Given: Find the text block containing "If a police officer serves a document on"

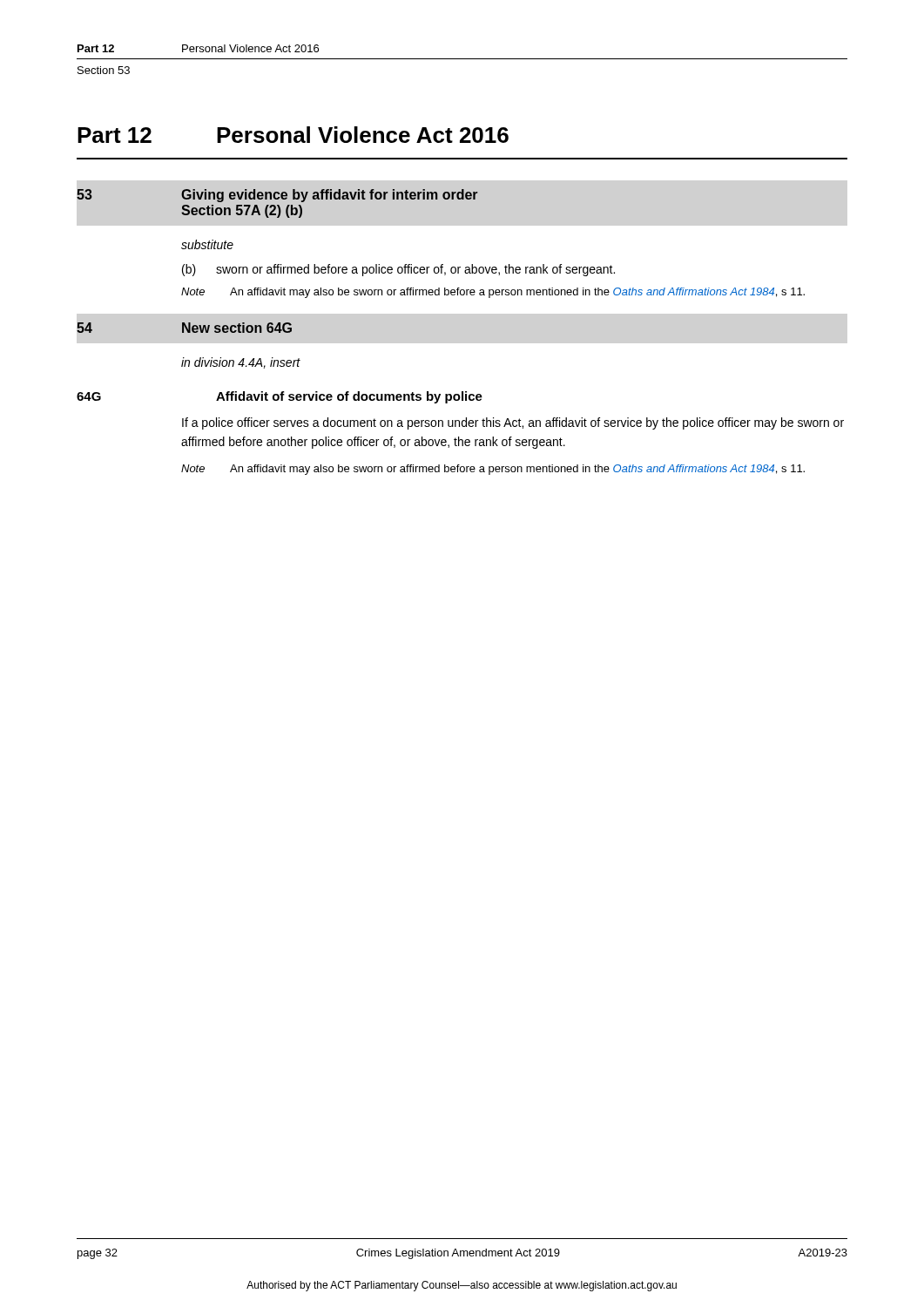Looking at the screenshot, I should tap(513, 432).
